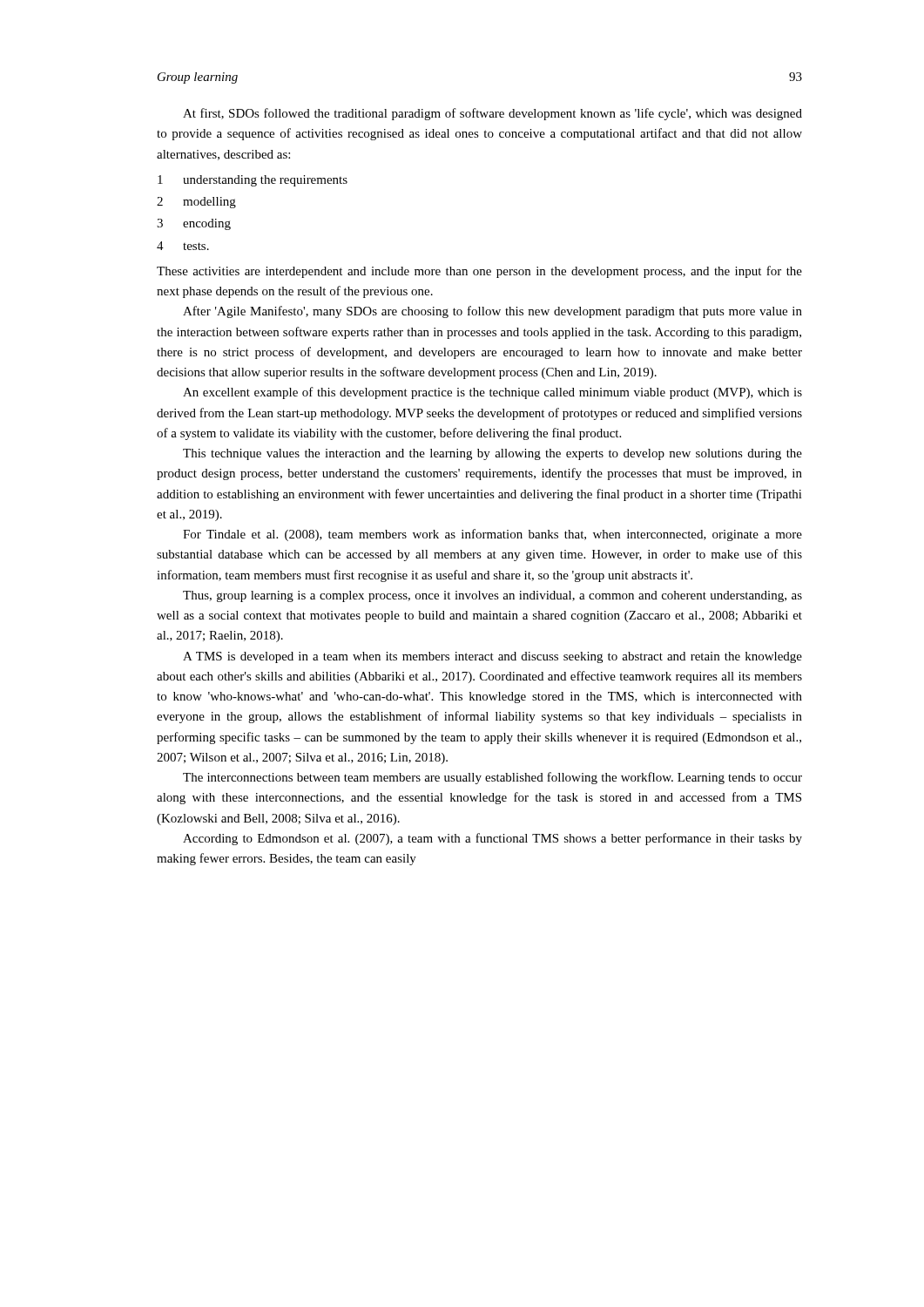924x1307 pixels.
Task: Click where it says "3 encoding"
Action: coord(194,224)
